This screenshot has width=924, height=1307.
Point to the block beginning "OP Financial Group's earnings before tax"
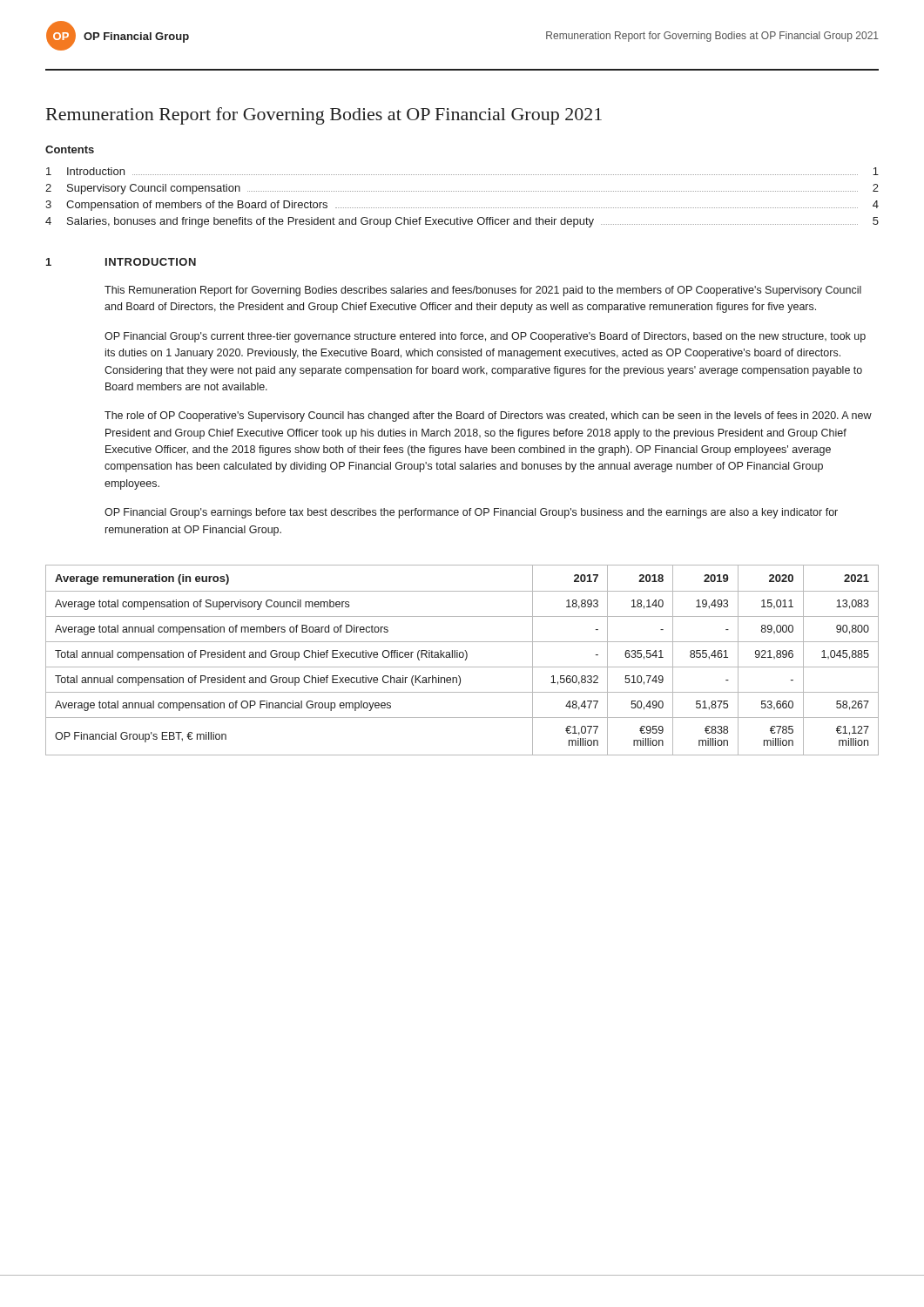(x=471, y=521)
